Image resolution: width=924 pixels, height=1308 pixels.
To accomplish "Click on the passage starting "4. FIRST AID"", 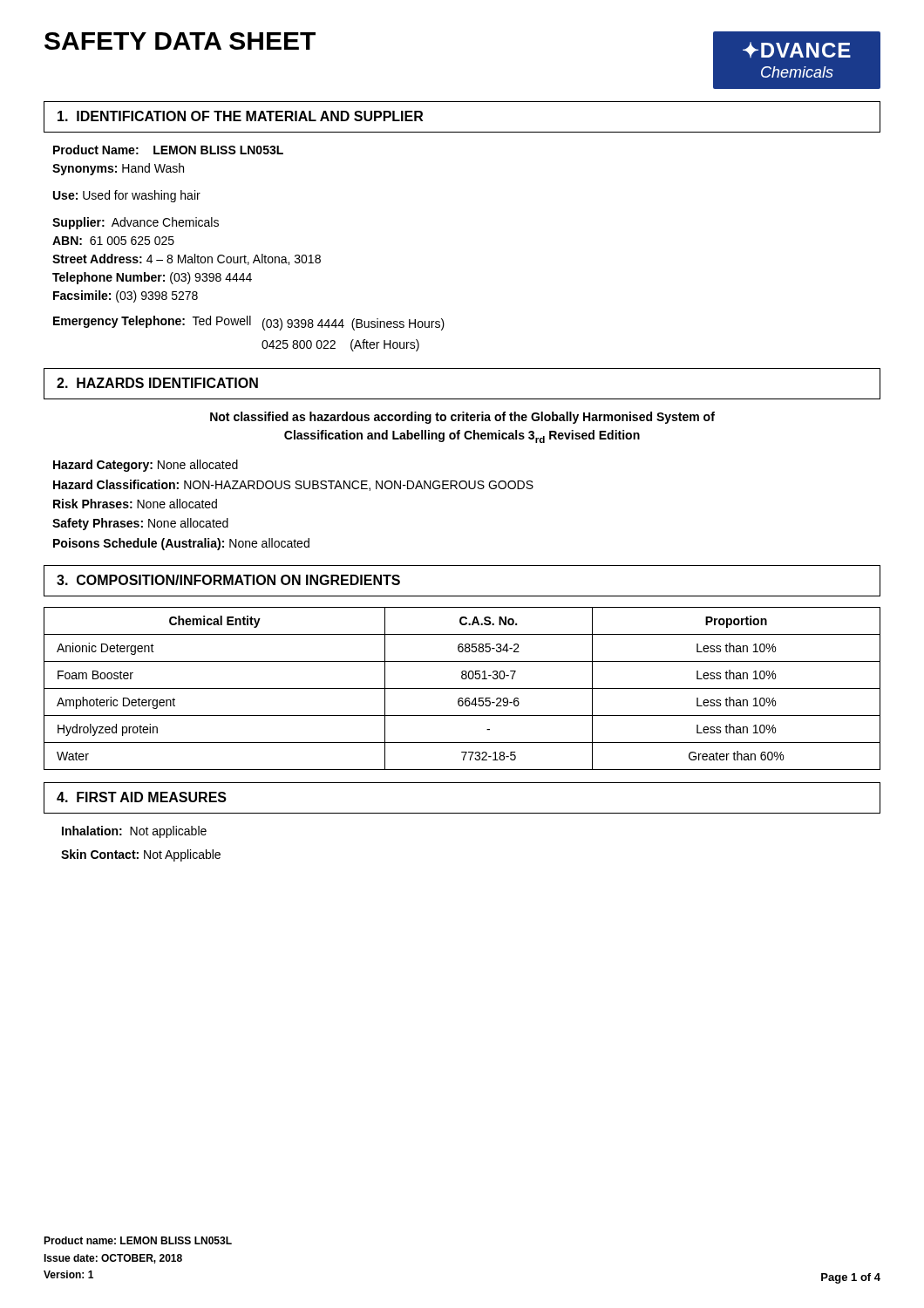I will [x=142, y=797].
